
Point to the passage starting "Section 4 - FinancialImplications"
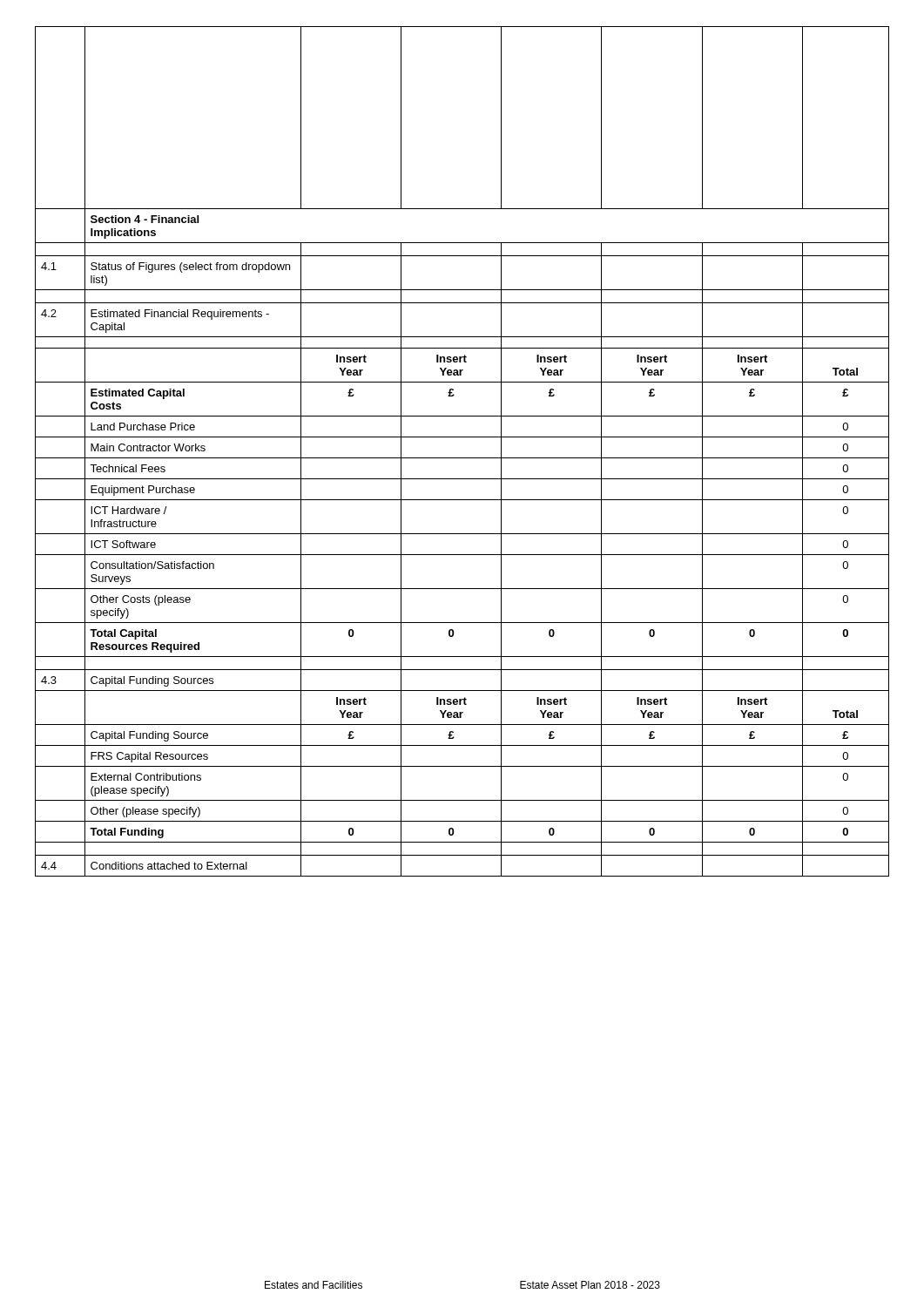click(462, 226)
